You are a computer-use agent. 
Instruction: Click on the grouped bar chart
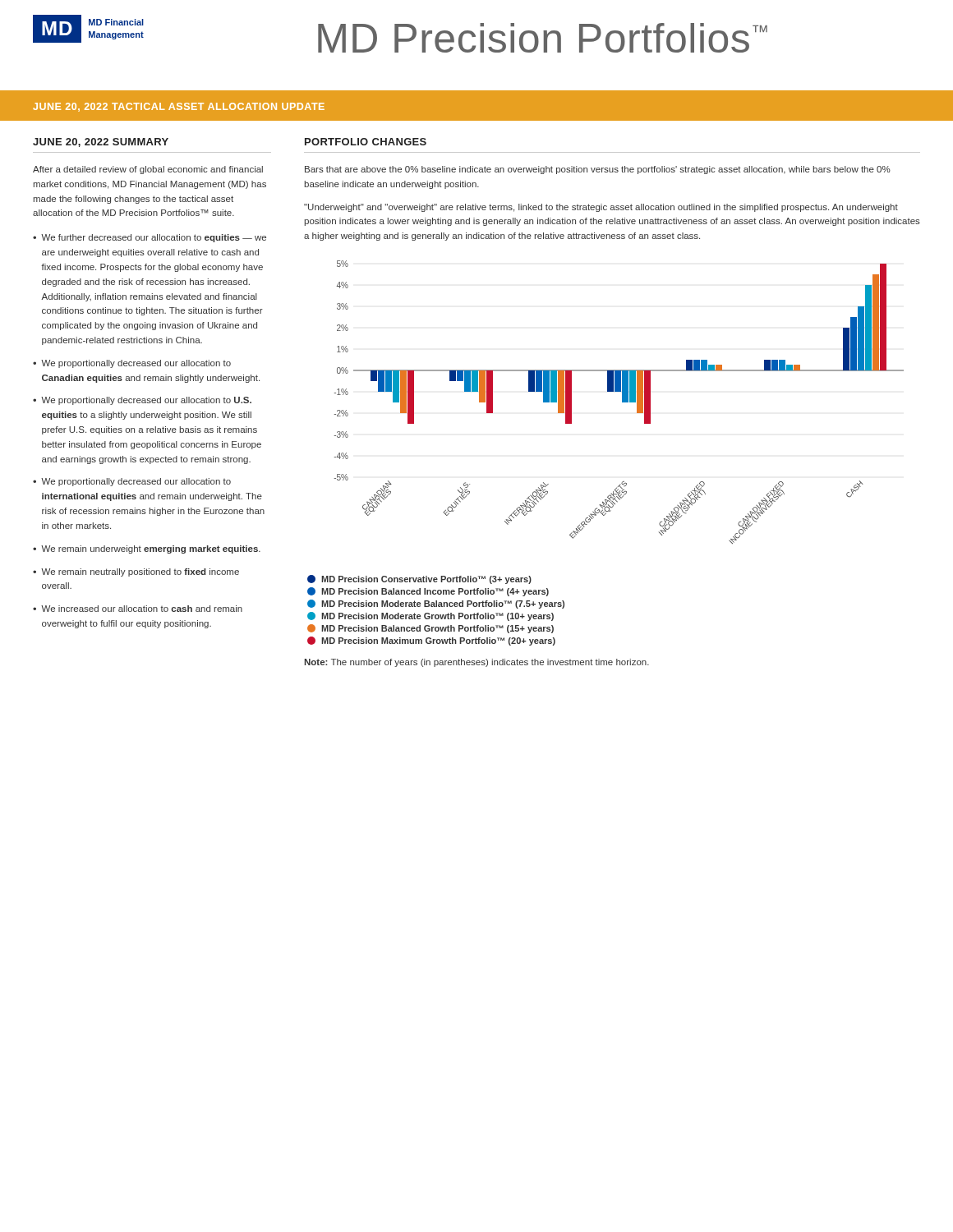point(612,412)
